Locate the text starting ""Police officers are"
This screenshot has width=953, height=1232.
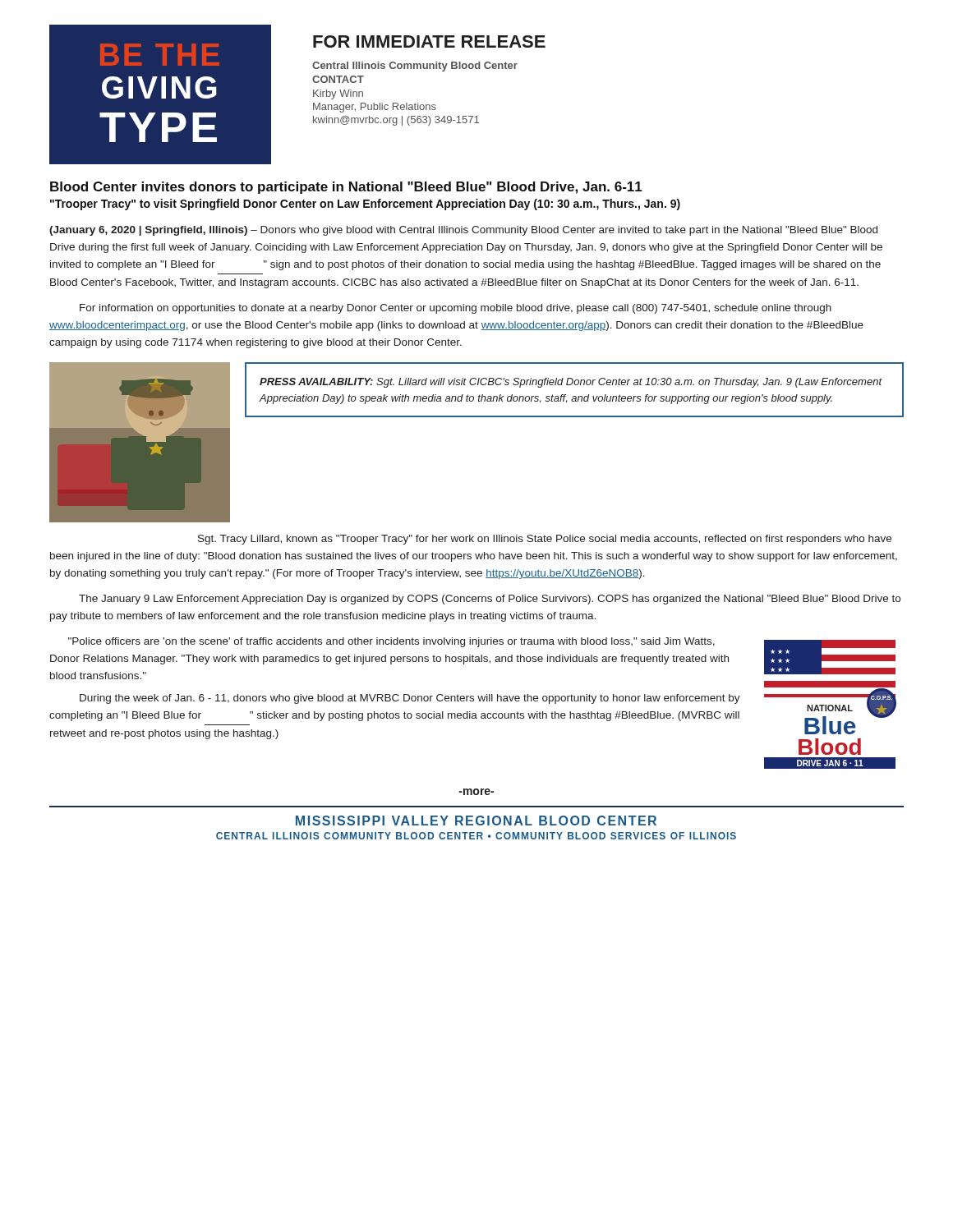pyautogui.click(x=389, y=658)
